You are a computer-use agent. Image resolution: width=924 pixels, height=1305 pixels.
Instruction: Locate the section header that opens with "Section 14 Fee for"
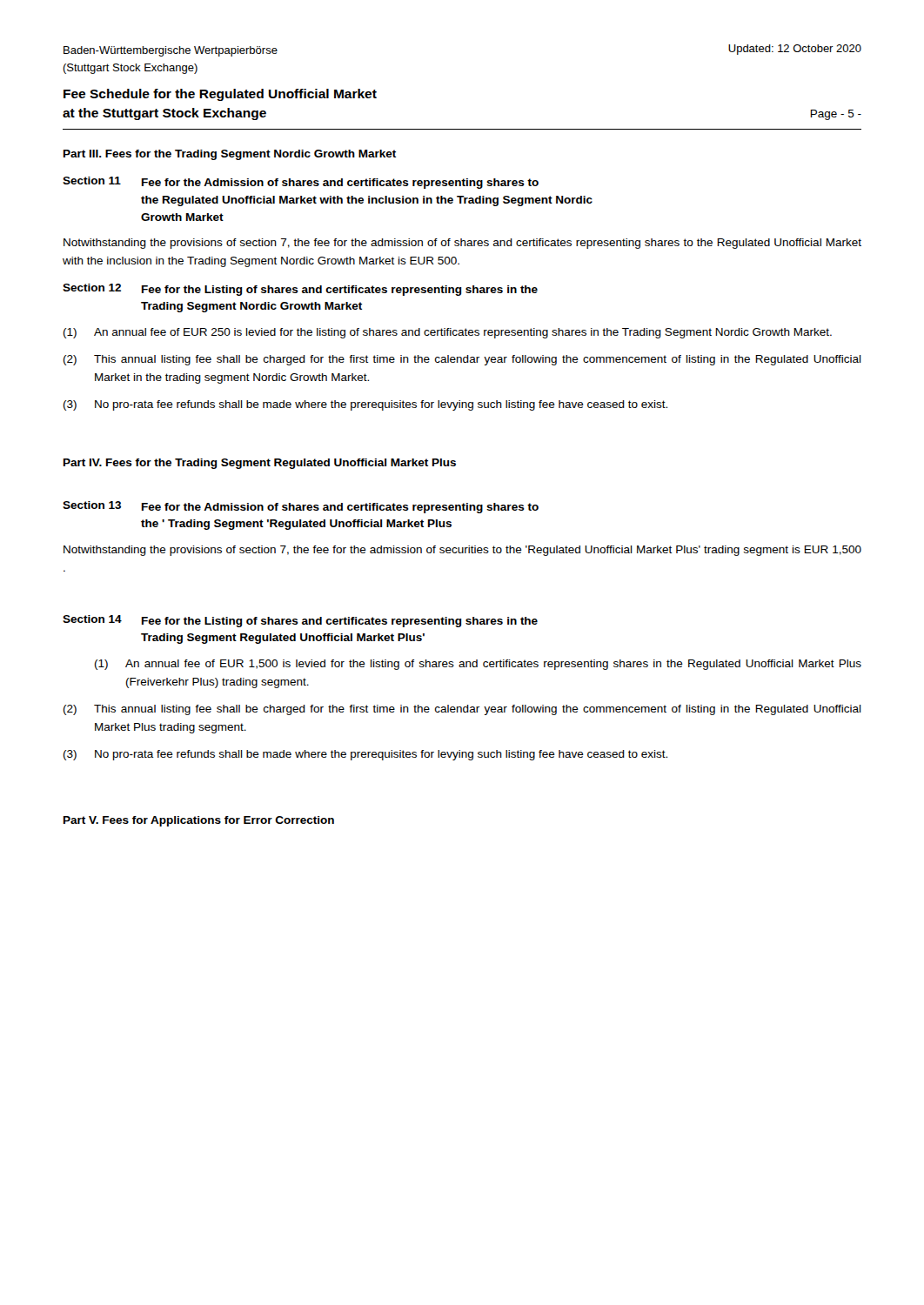(x=300, y=629)
